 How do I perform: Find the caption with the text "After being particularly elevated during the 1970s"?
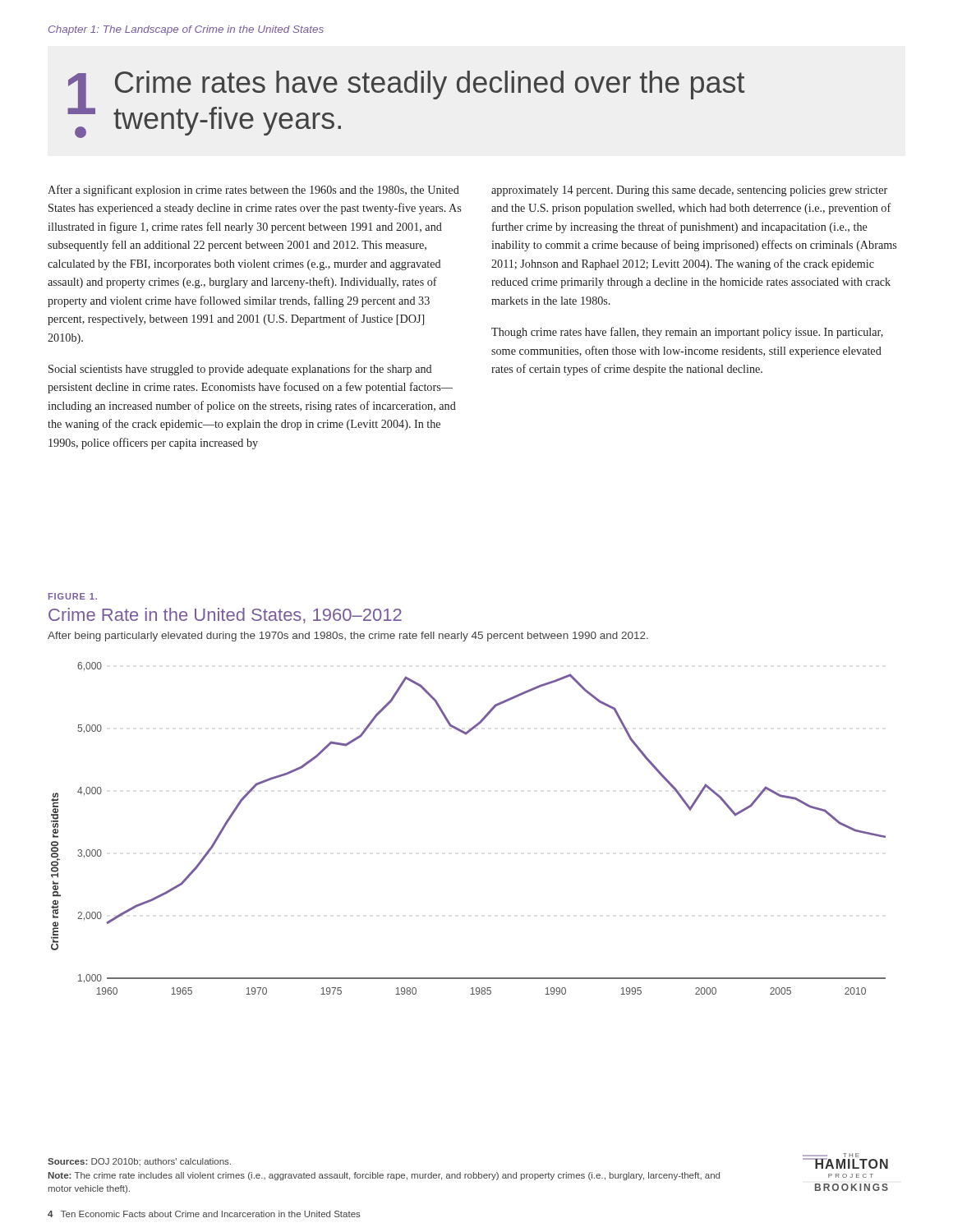[x=348, y=635]
